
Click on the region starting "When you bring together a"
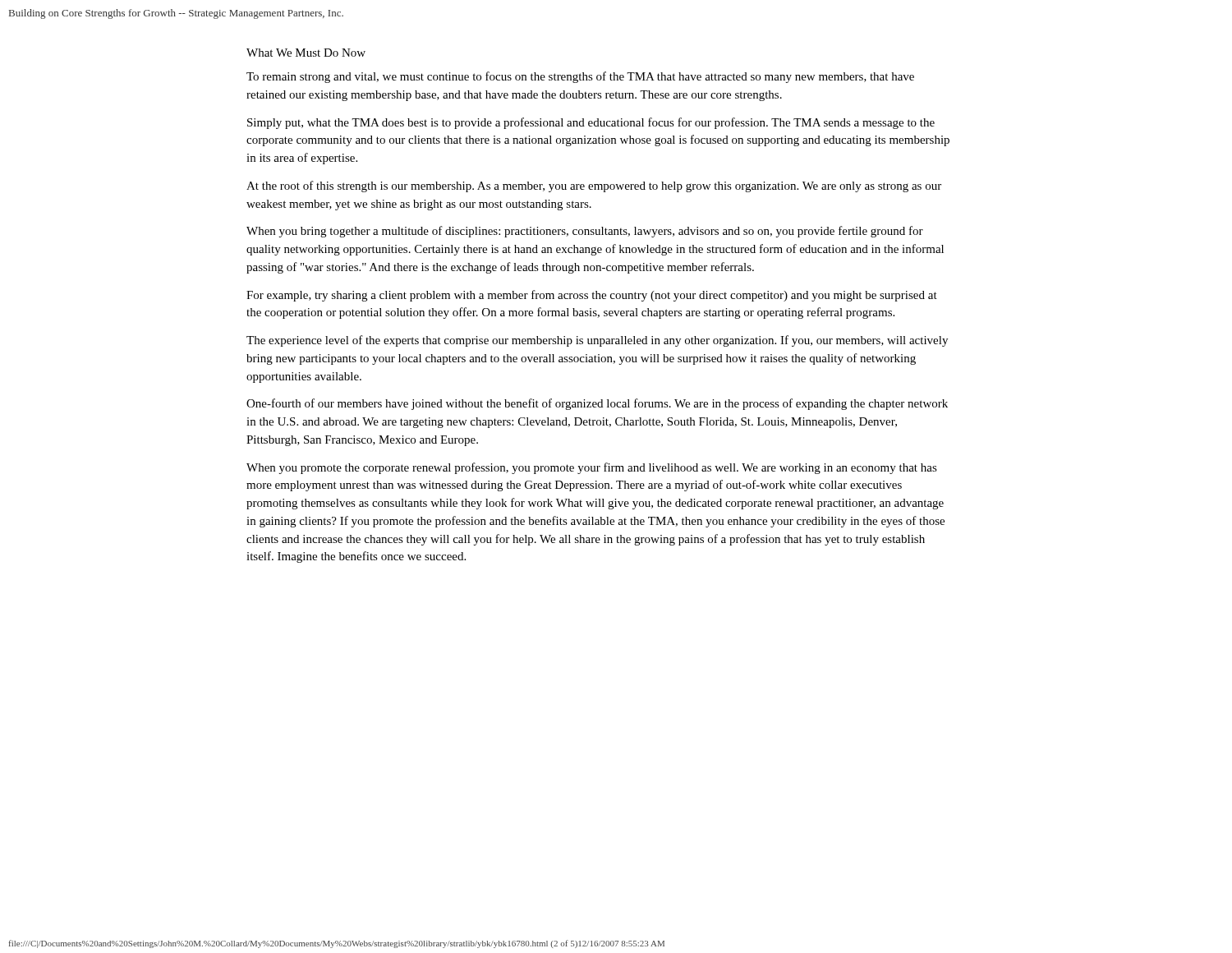(x=595, y=249)
